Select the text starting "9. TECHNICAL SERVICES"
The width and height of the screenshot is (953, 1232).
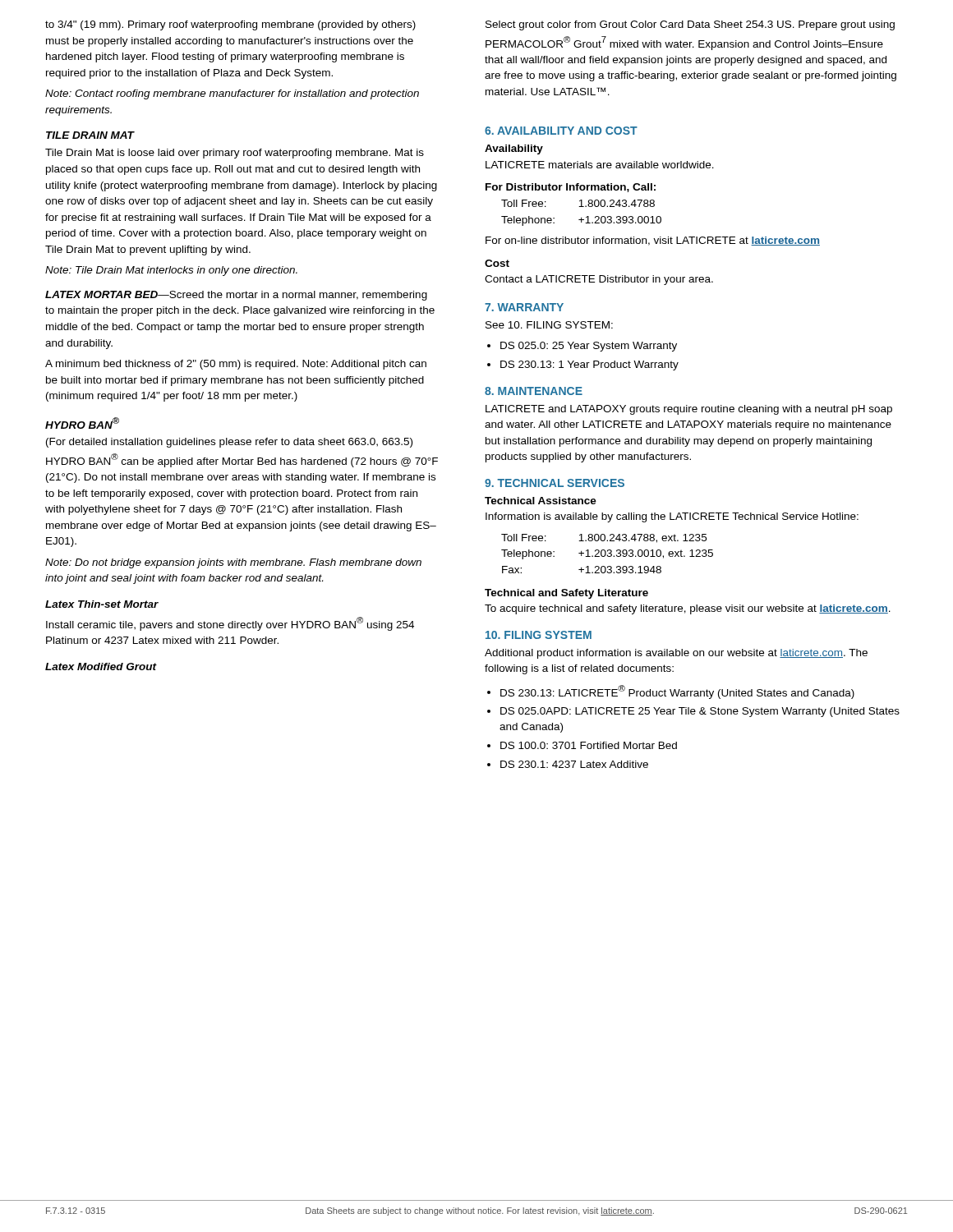click(x=555, y=483)
